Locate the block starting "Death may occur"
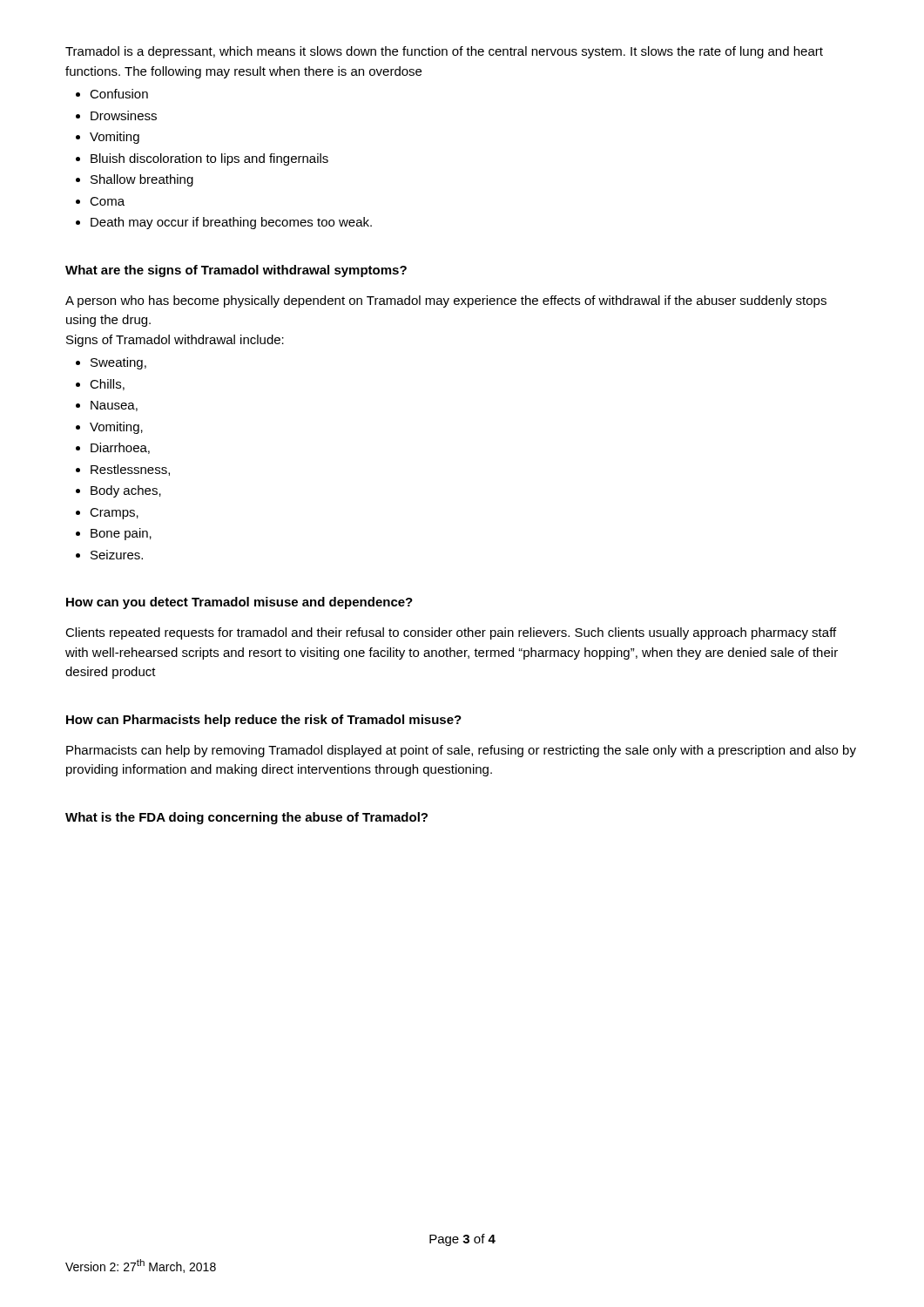This screenshot has height=1307, width=924. point(231,222)
